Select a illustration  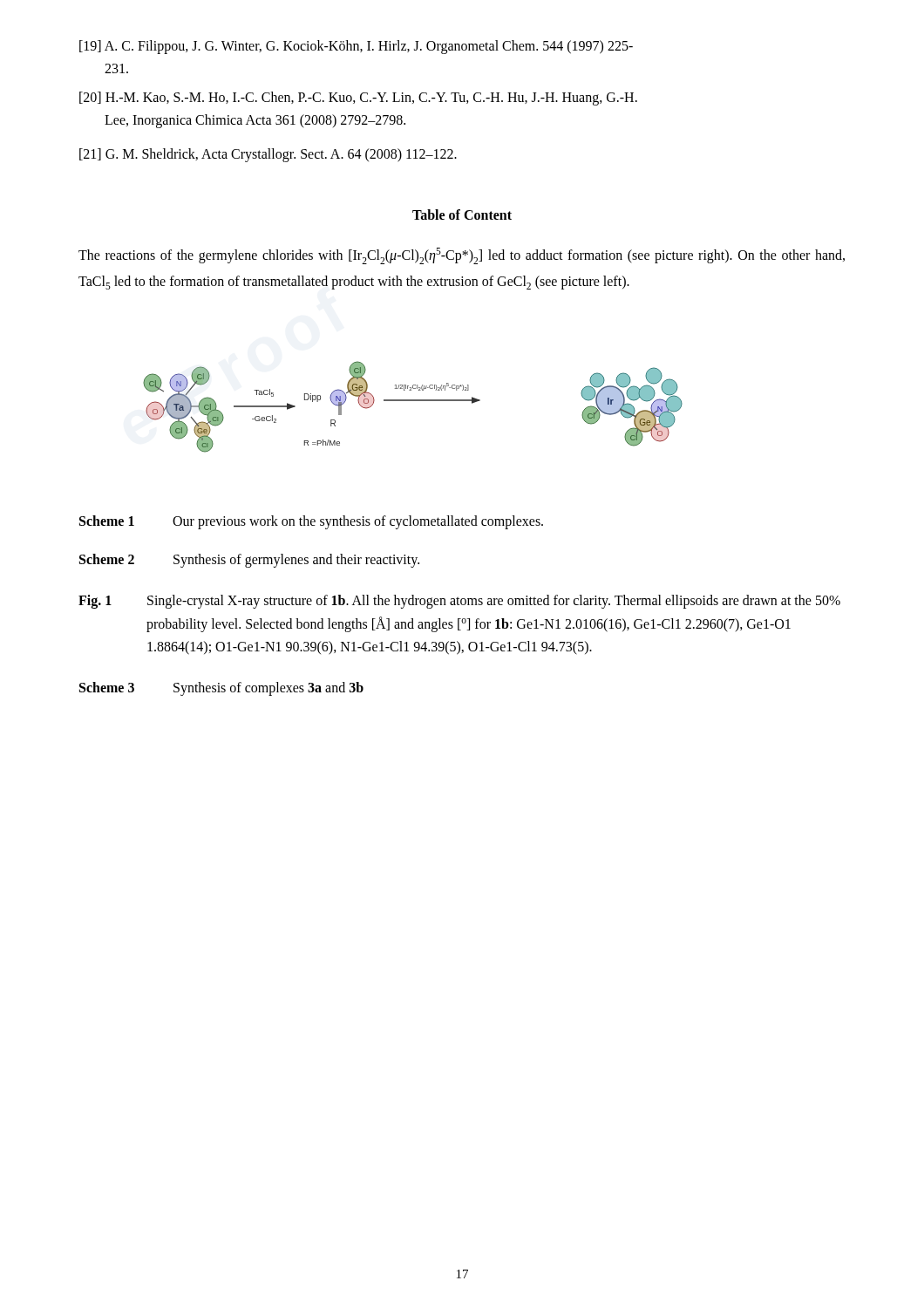point(462,413)
